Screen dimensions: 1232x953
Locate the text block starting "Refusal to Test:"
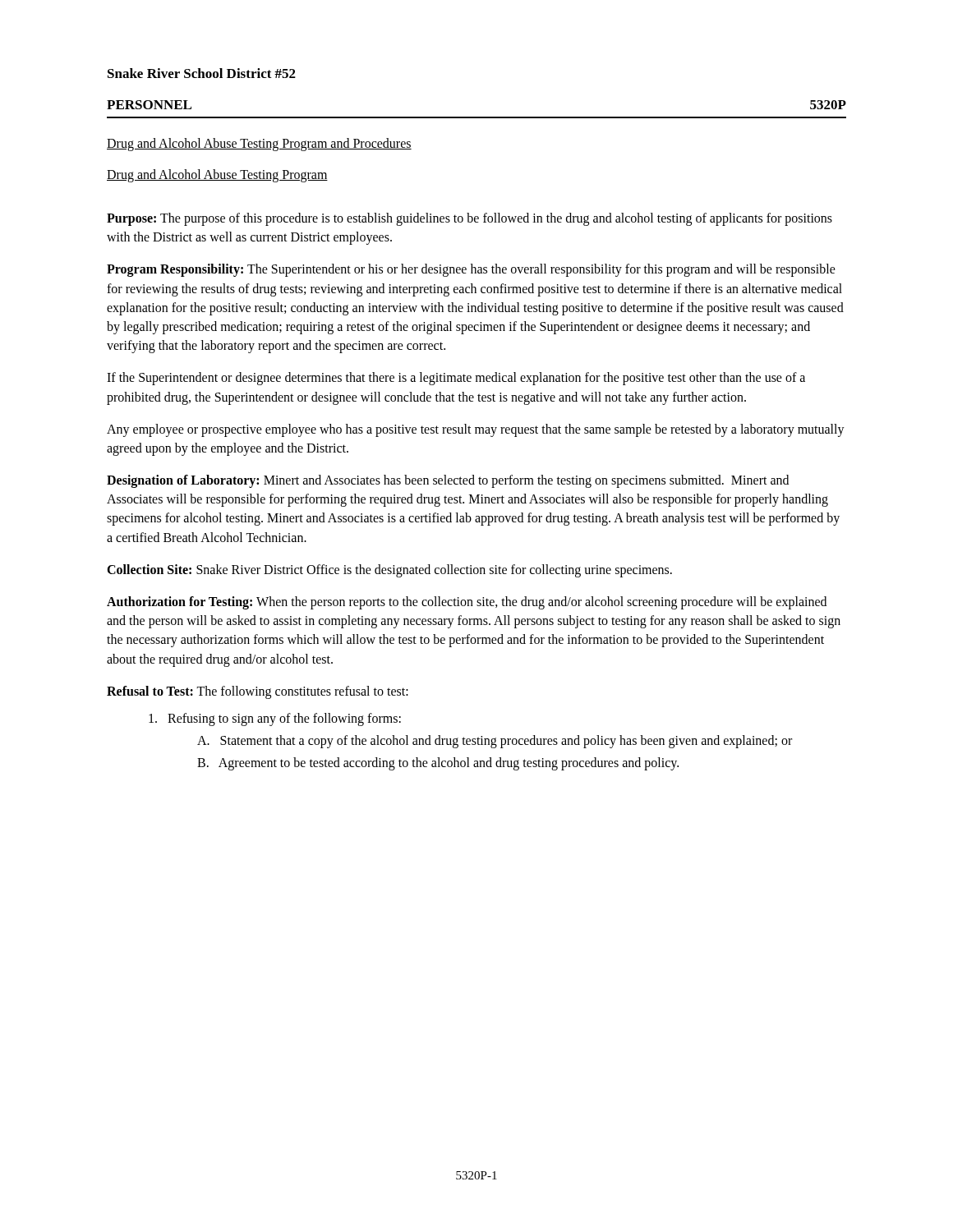point(258,691)
